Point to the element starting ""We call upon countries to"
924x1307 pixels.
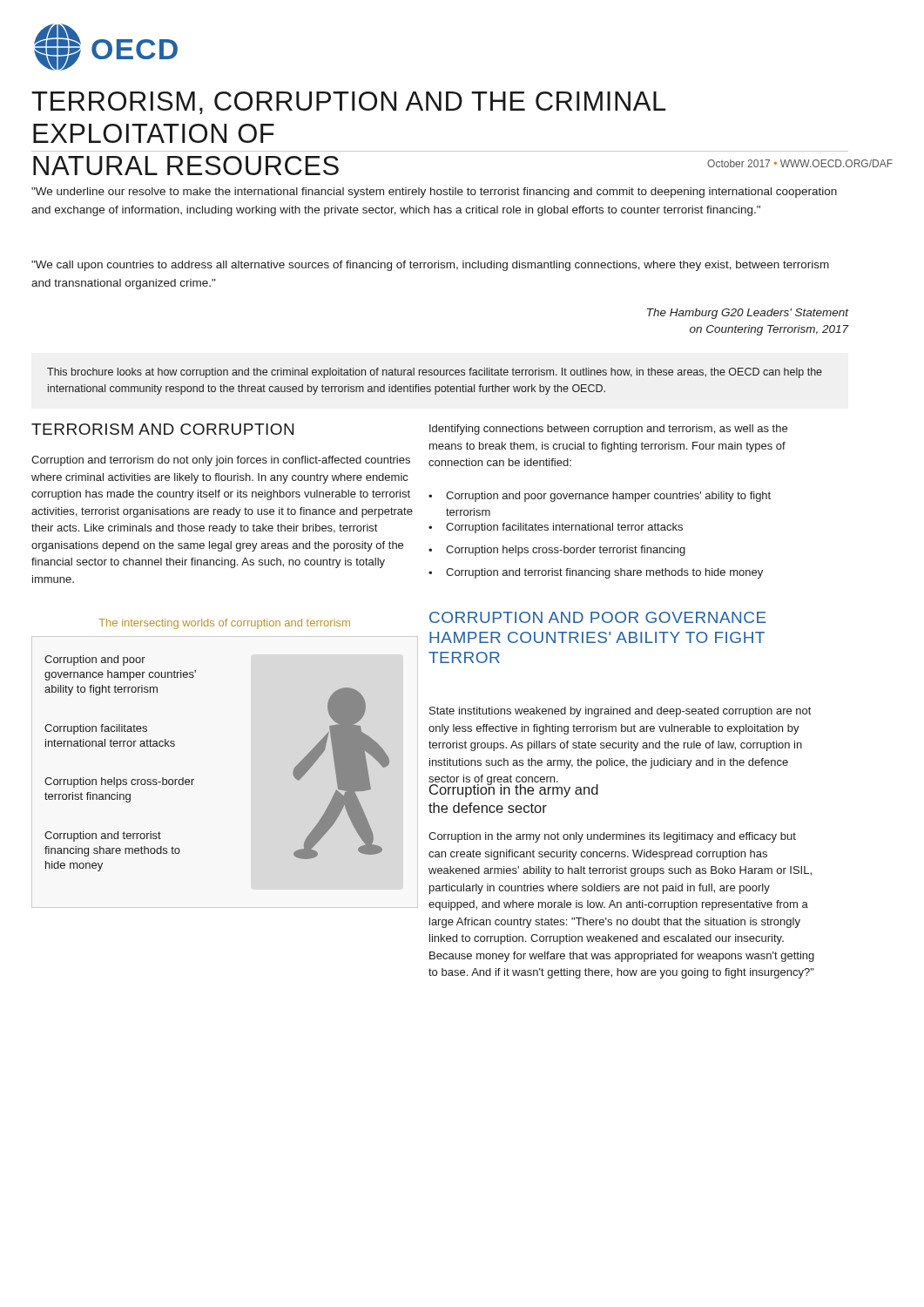tap(430, 274)
